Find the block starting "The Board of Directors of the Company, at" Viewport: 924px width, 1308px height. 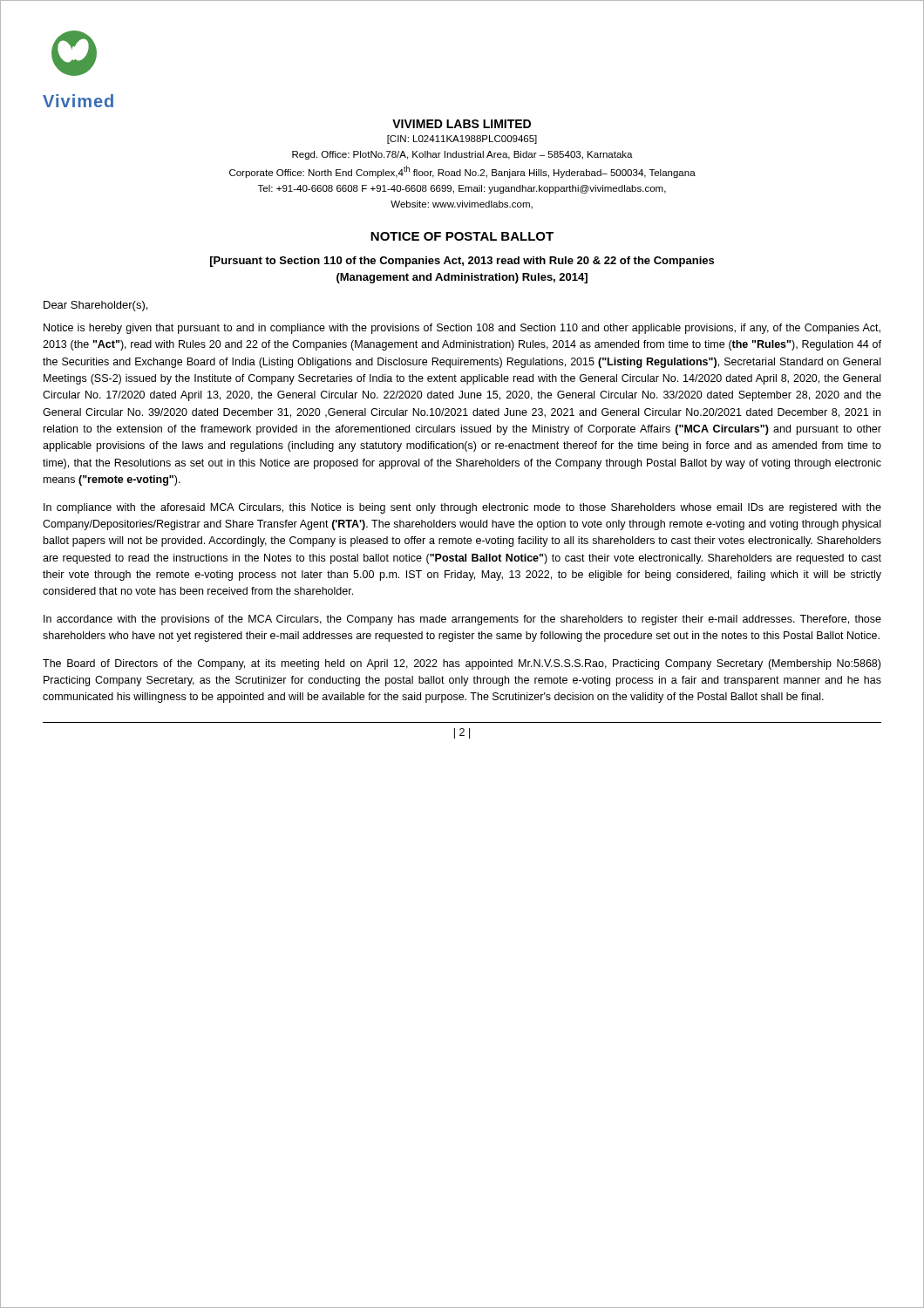coord(462,680)
